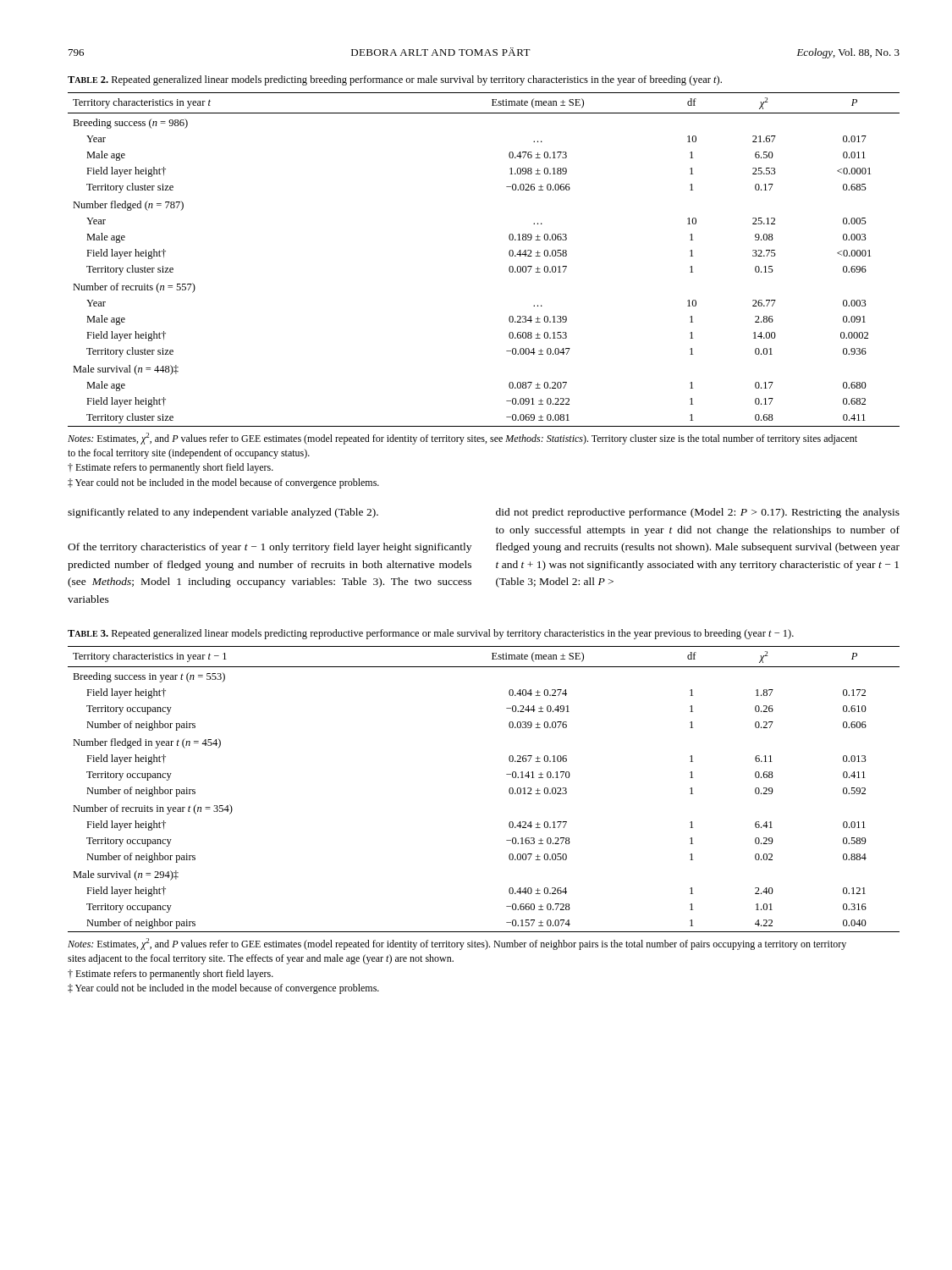Screen dimensions: 1270x952
Task: Find the block on this page that starts "significantly related to any independent variable analyzed"
Action: point(270,555)
